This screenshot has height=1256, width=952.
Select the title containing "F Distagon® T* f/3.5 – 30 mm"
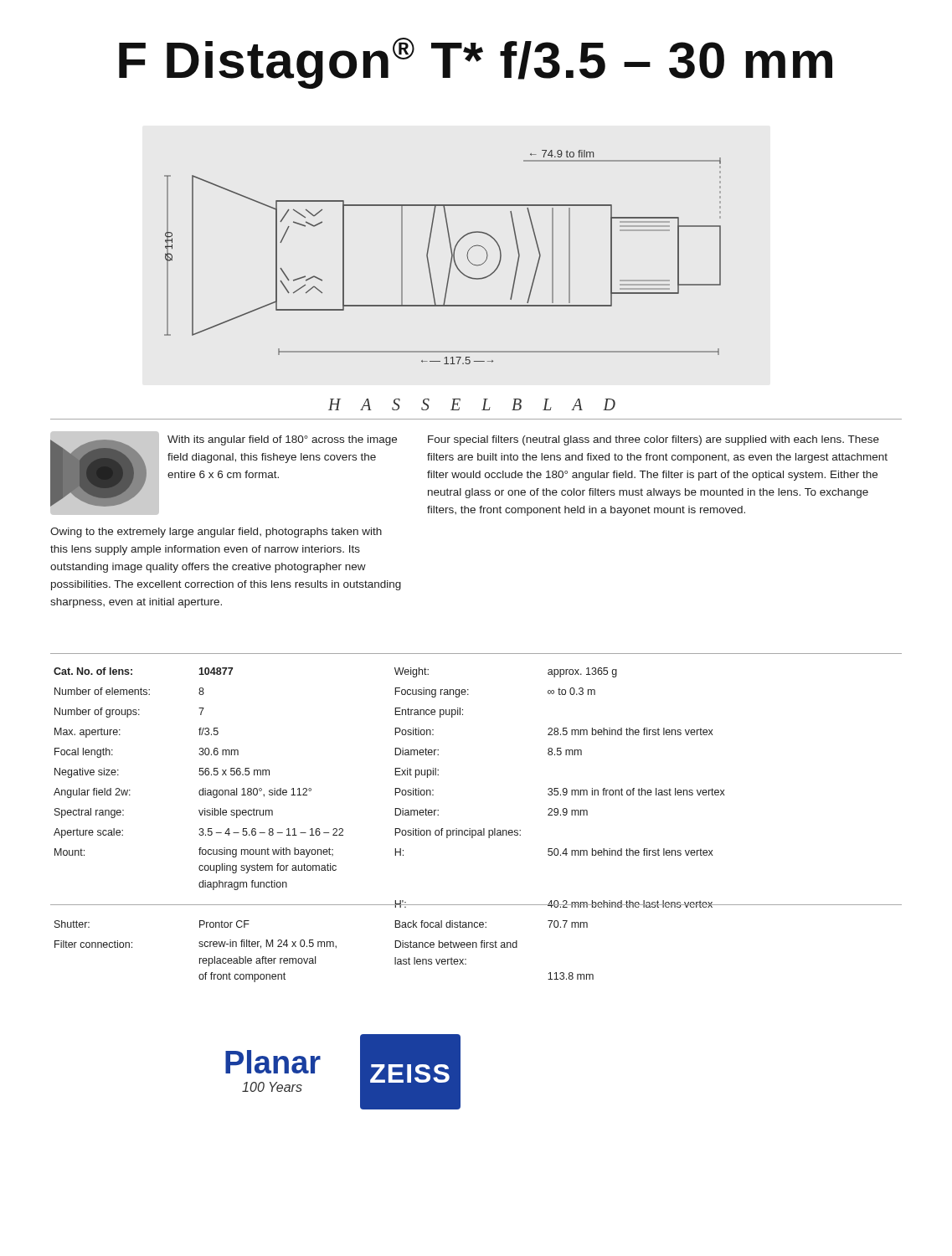pos(476,60)
